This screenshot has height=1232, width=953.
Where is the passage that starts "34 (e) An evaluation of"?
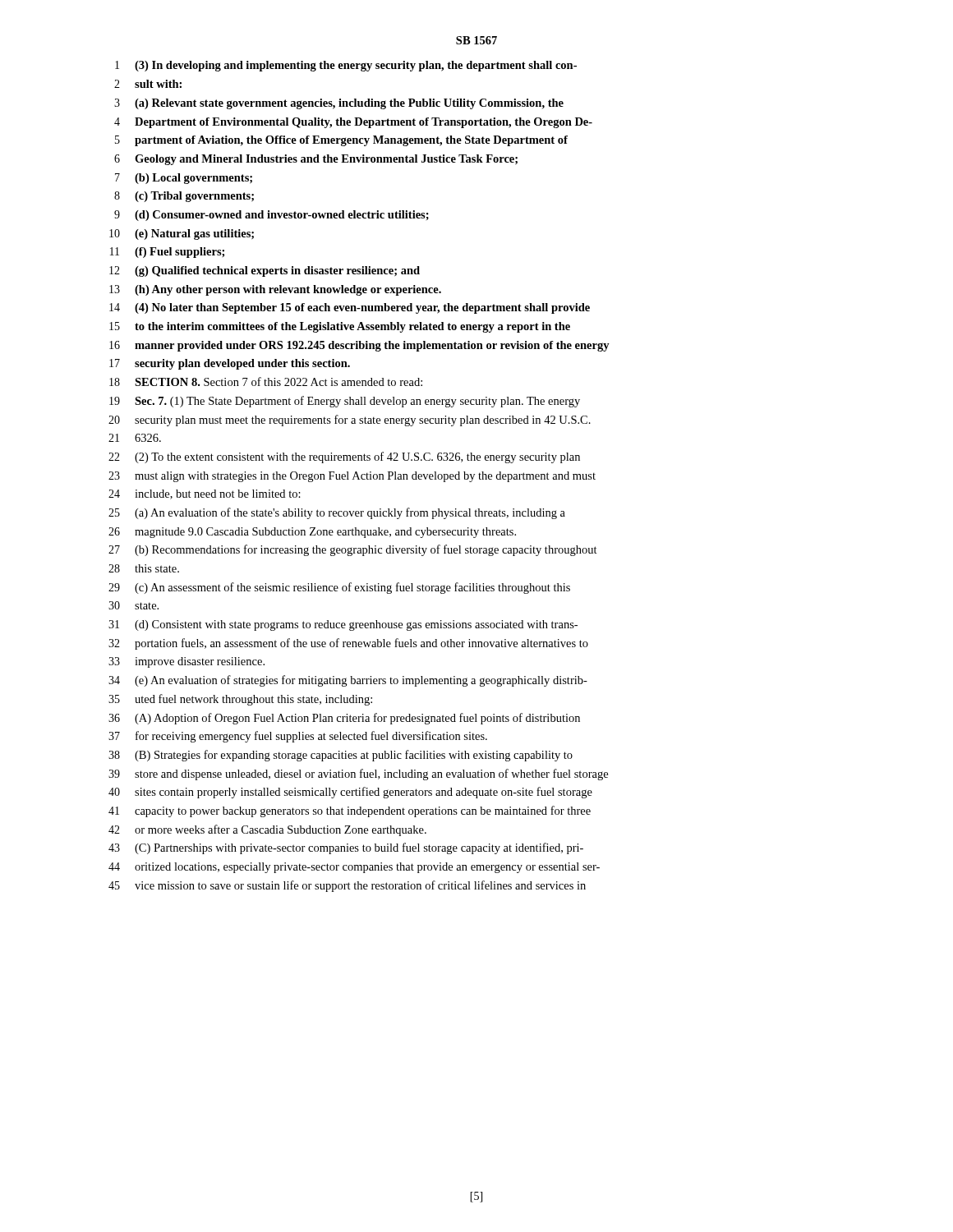tap(476, 680)
